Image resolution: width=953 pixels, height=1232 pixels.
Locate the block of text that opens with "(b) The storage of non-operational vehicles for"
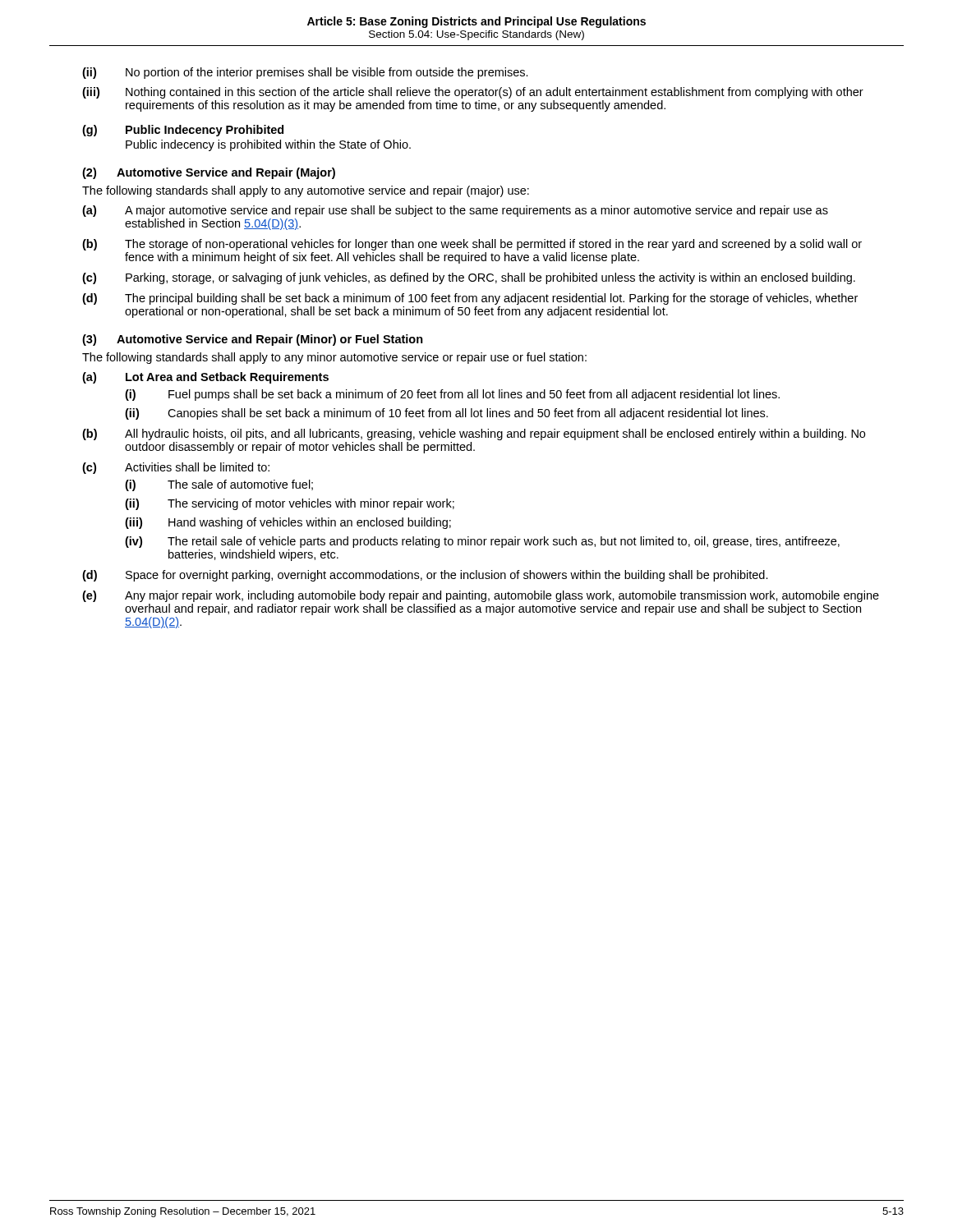pyautogui.click(x=485, y=251)
